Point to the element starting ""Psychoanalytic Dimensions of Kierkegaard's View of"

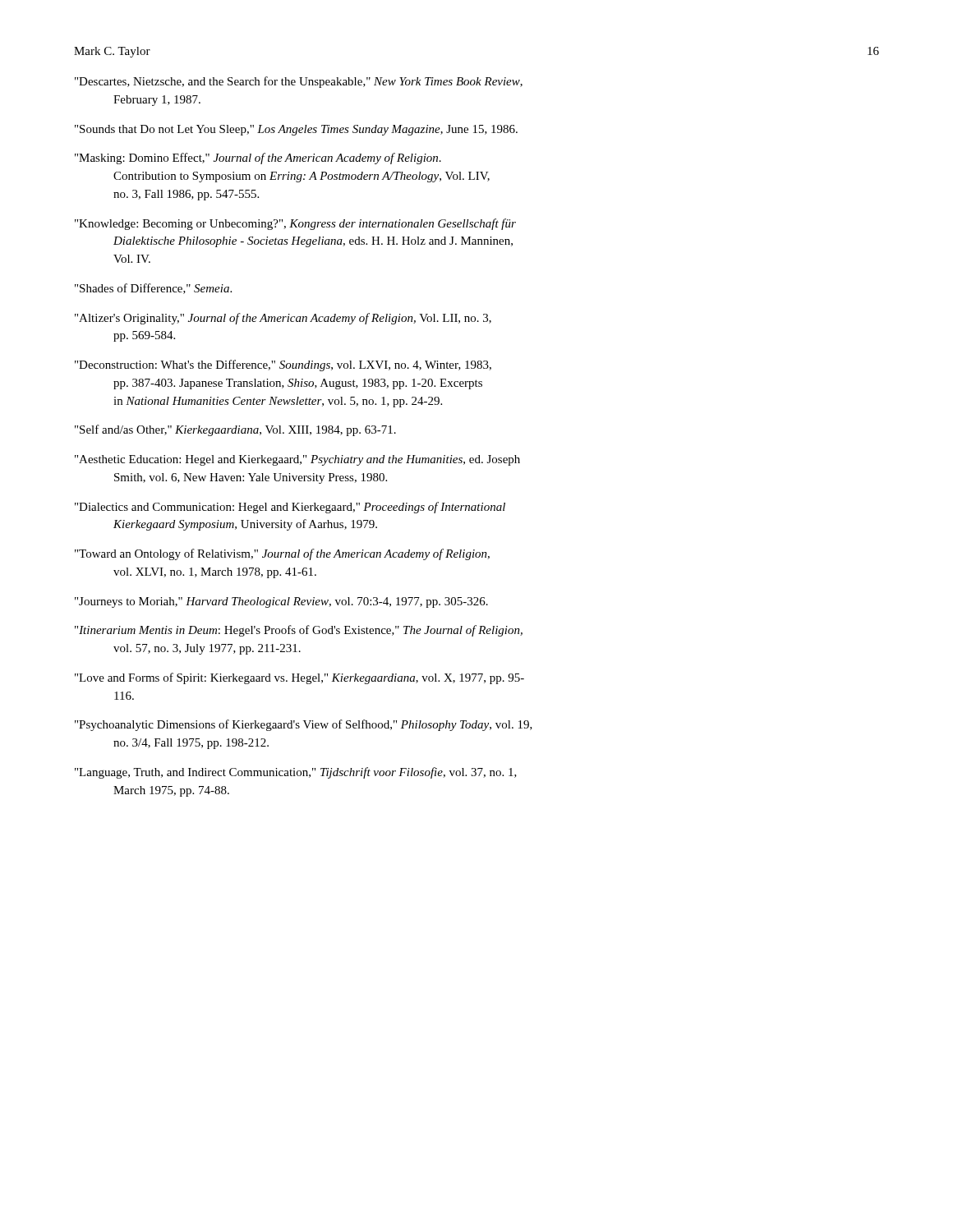coord(476,735)
